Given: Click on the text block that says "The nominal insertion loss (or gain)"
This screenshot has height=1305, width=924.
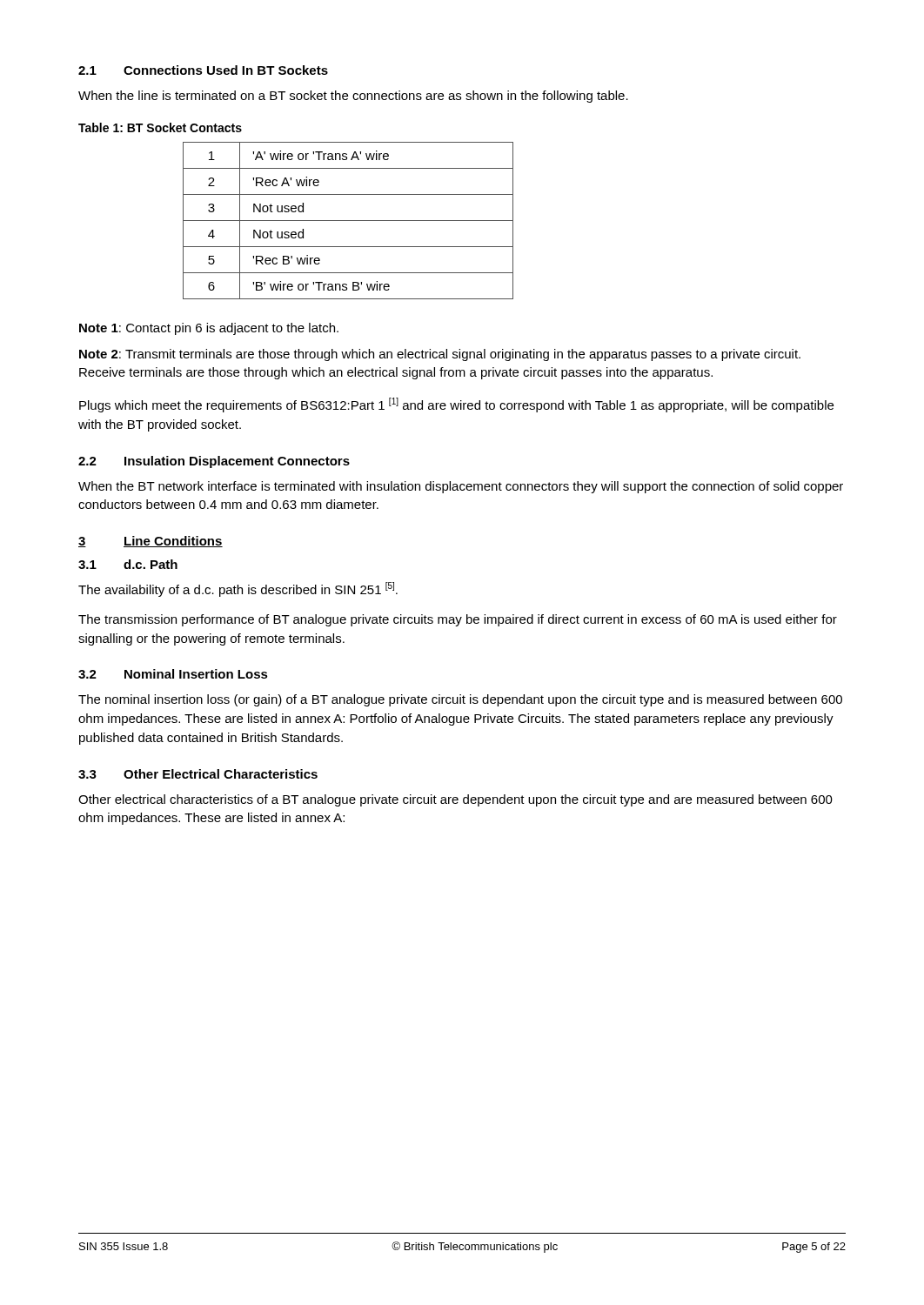Looking at the screenshot, I should pyautogui.click(x=462, y=718).
